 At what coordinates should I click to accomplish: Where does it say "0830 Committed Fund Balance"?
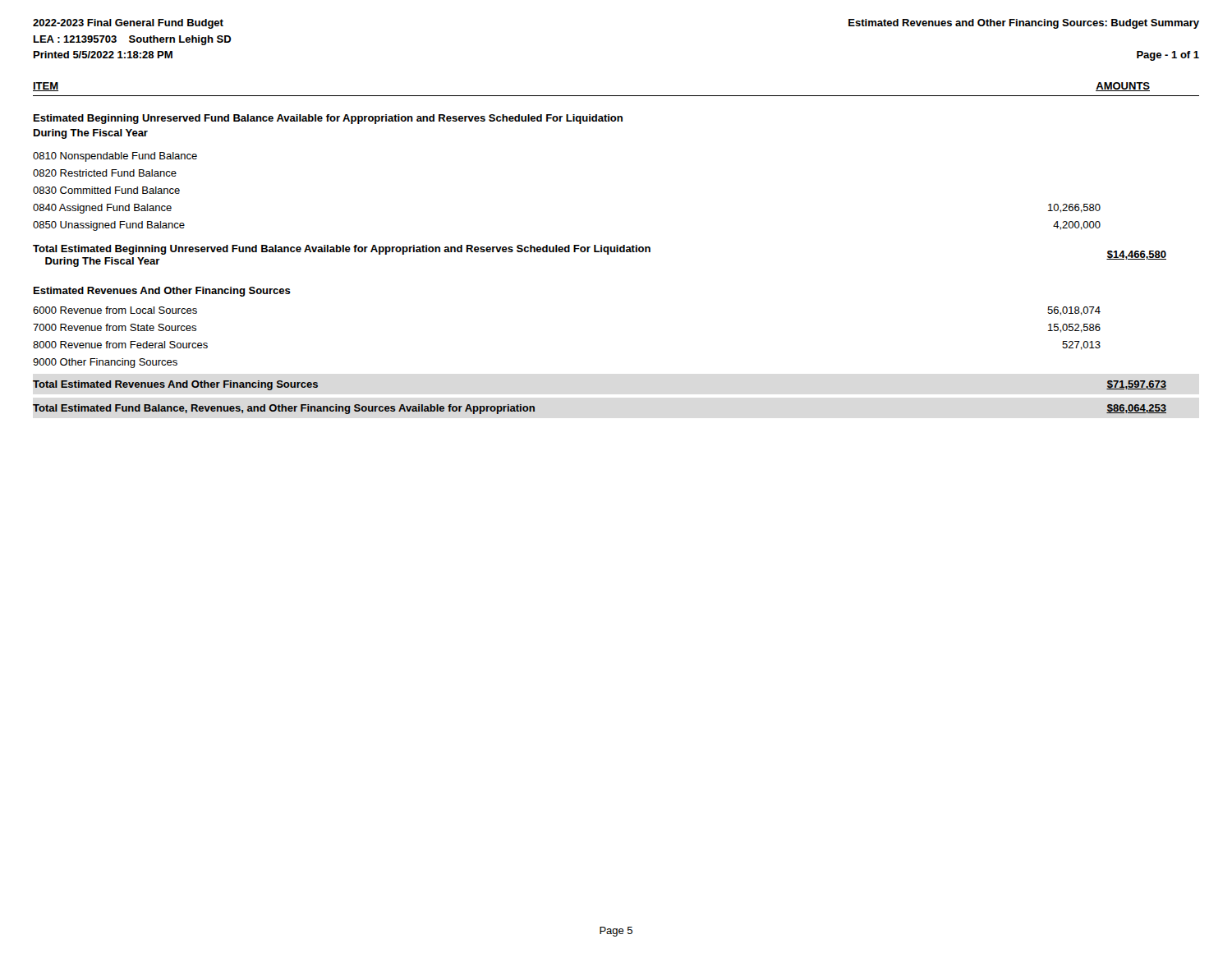pos(106,190)
